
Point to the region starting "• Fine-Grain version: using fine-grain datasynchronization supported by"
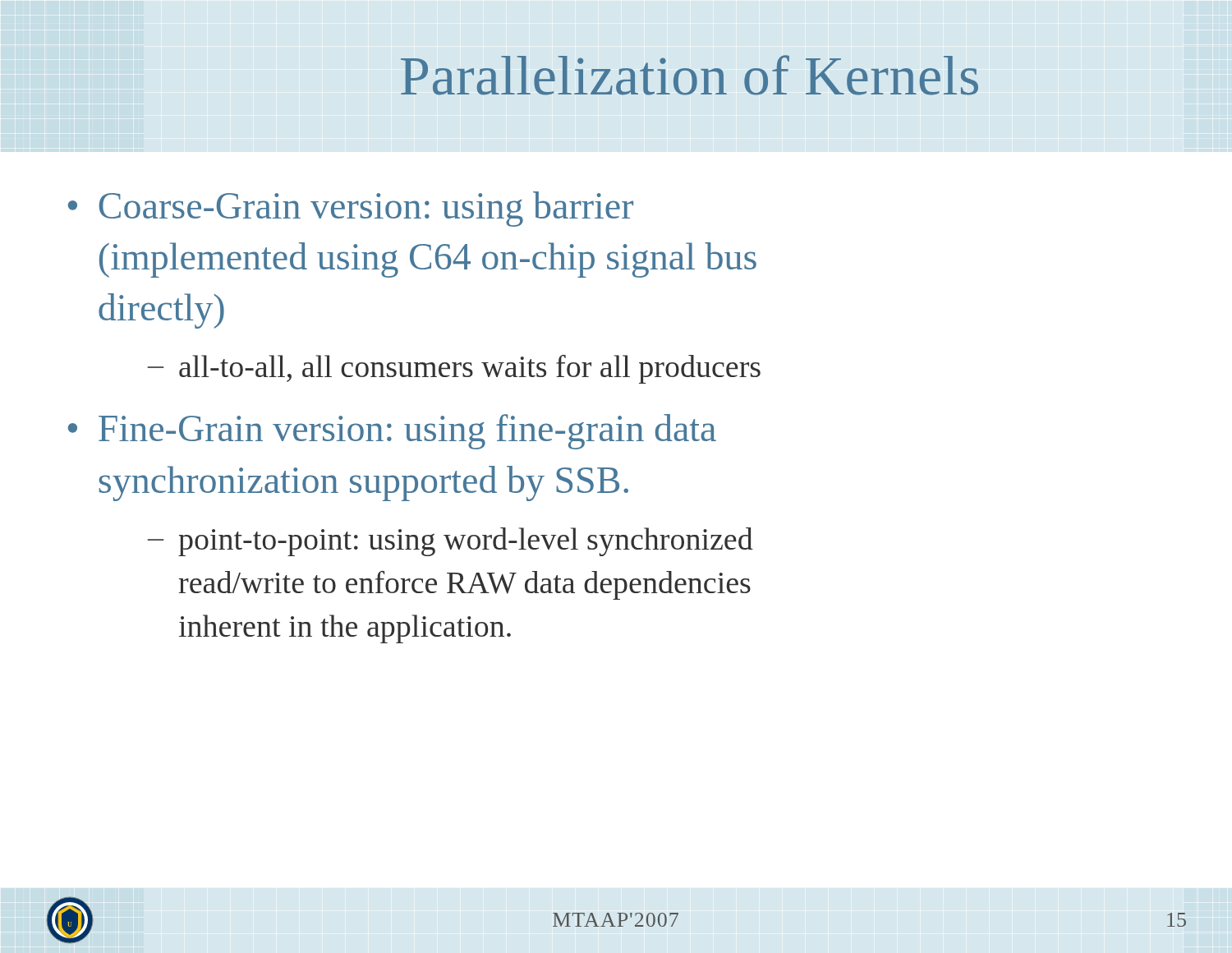coord(391,455)
